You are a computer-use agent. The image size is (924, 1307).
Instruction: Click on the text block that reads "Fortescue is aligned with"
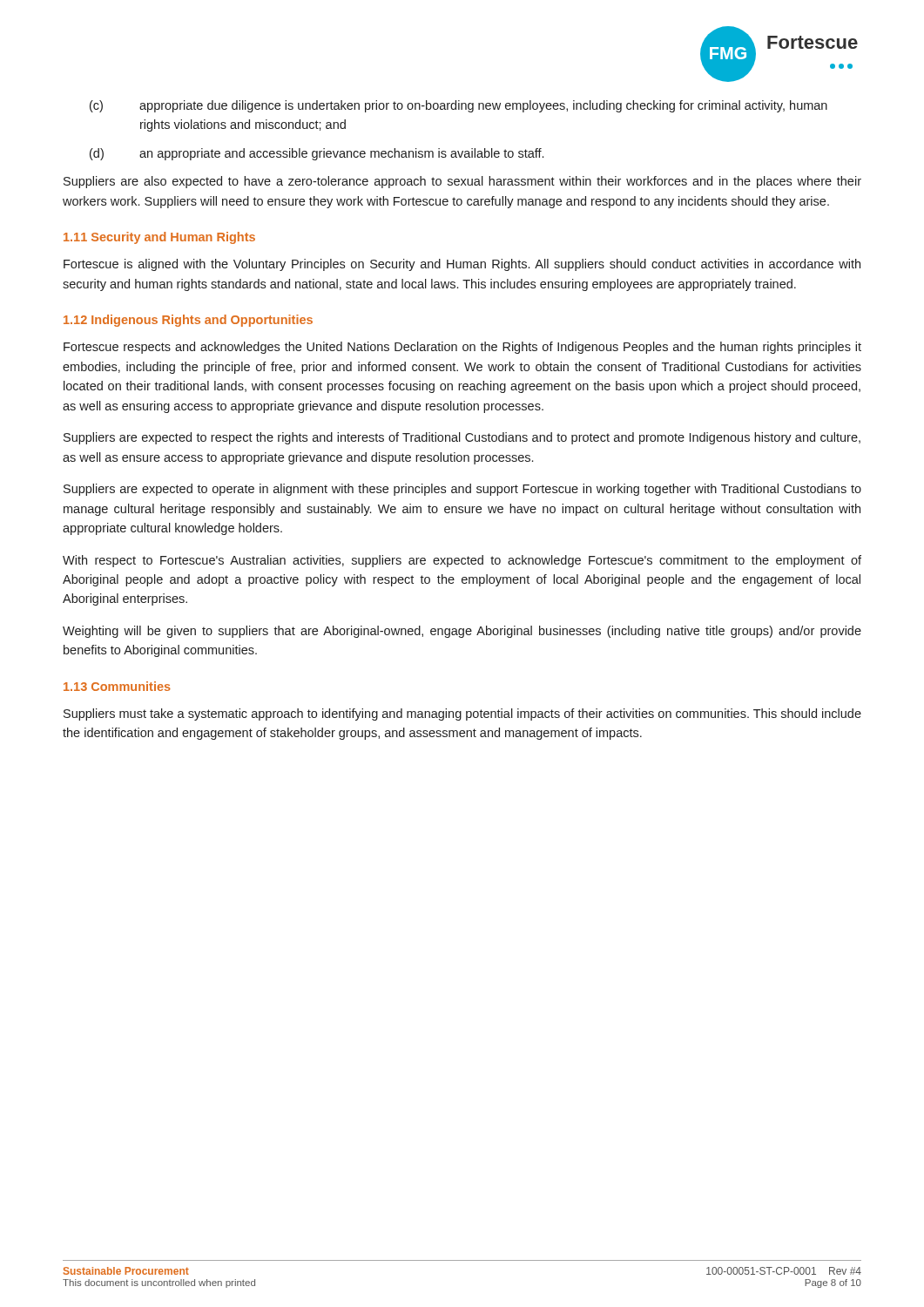(462, 274)
